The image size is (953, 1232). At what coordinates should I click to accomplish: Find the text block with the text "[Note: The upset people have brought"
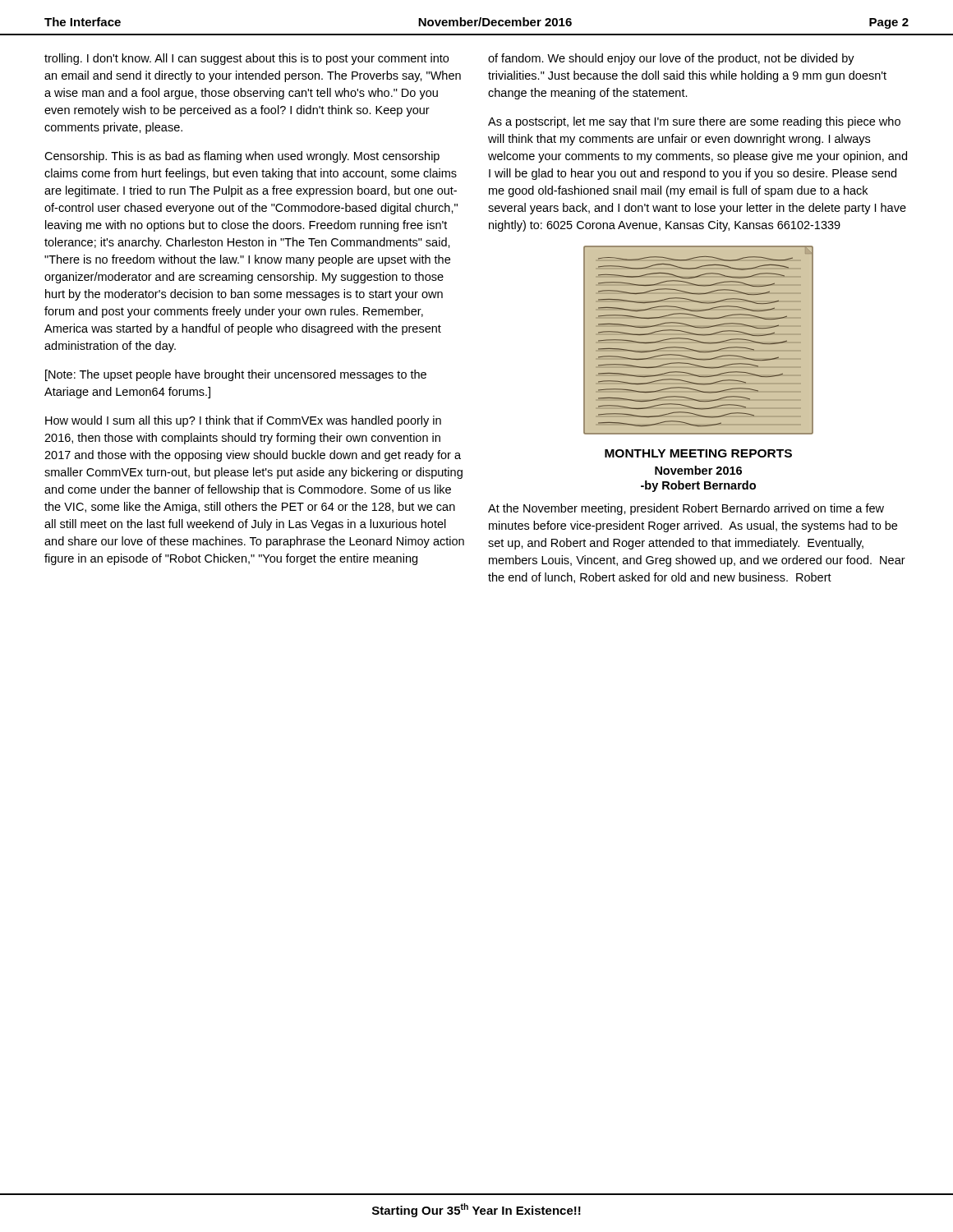(x=236, y=383)
